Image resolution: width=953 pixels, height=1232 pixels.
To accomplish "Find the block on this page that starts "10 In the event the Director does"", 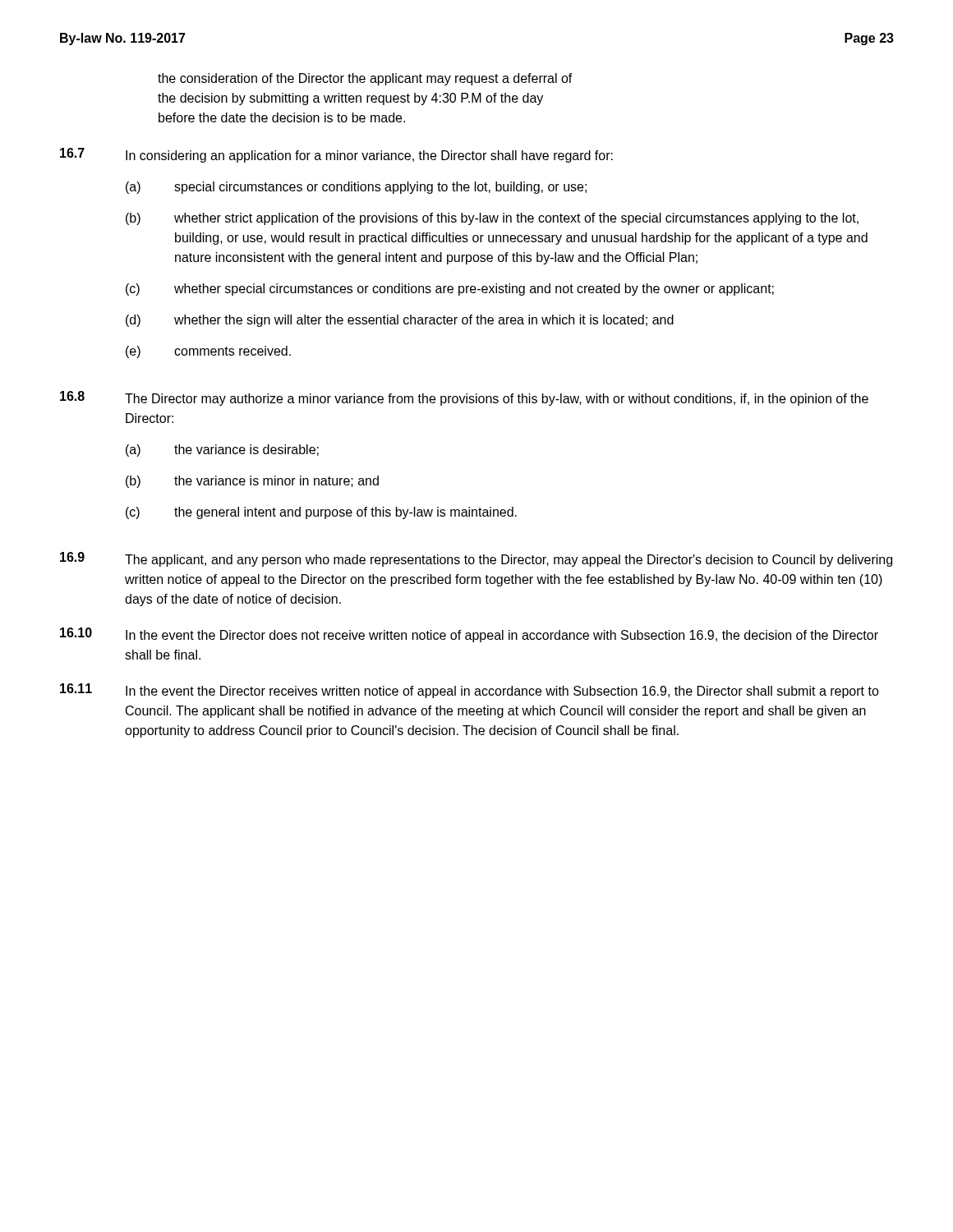I will point(476,646).
